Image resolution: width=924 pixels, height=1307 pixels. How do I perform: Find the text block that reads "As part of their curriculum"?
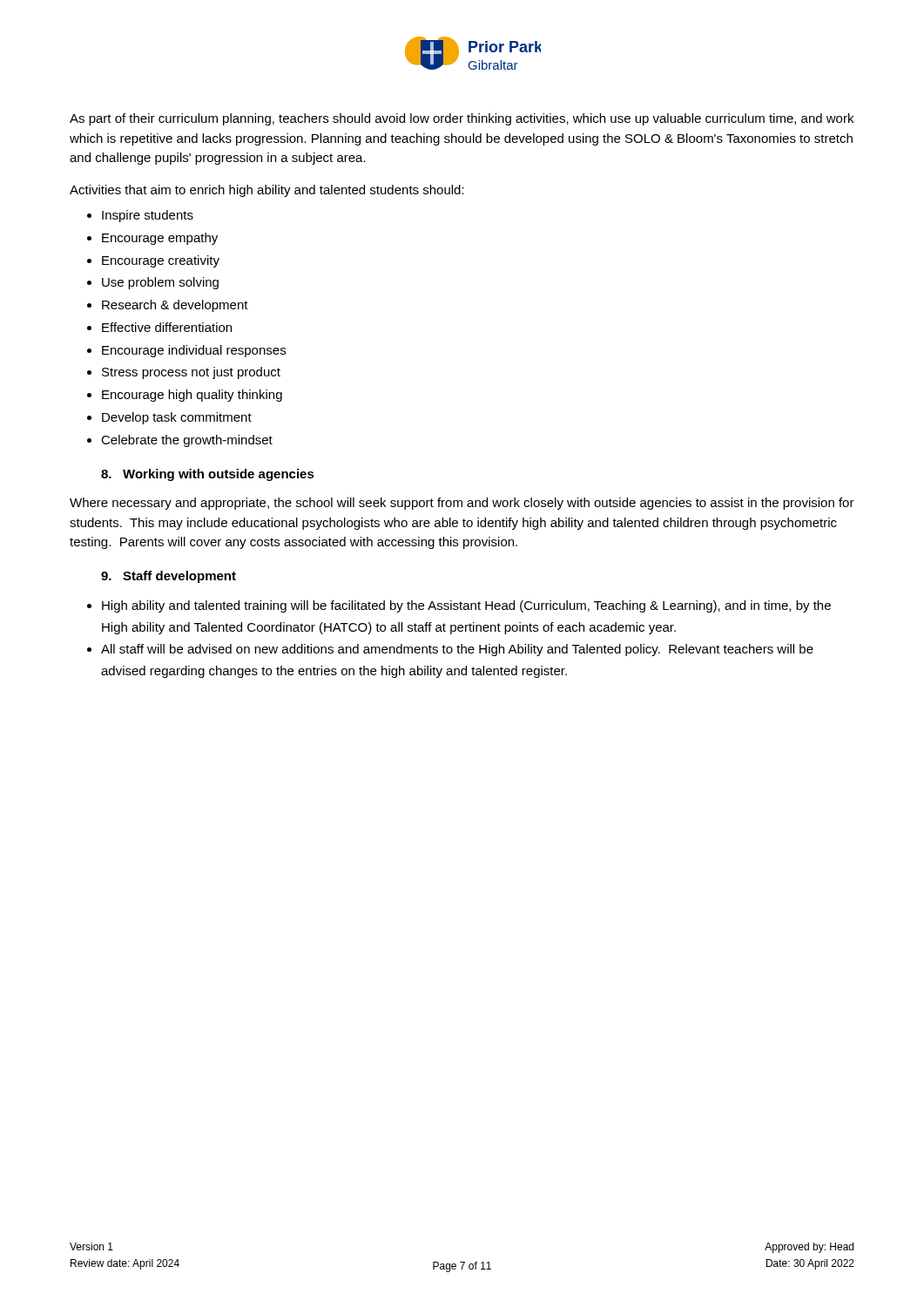pyautogui.click(x=462, y=138)
